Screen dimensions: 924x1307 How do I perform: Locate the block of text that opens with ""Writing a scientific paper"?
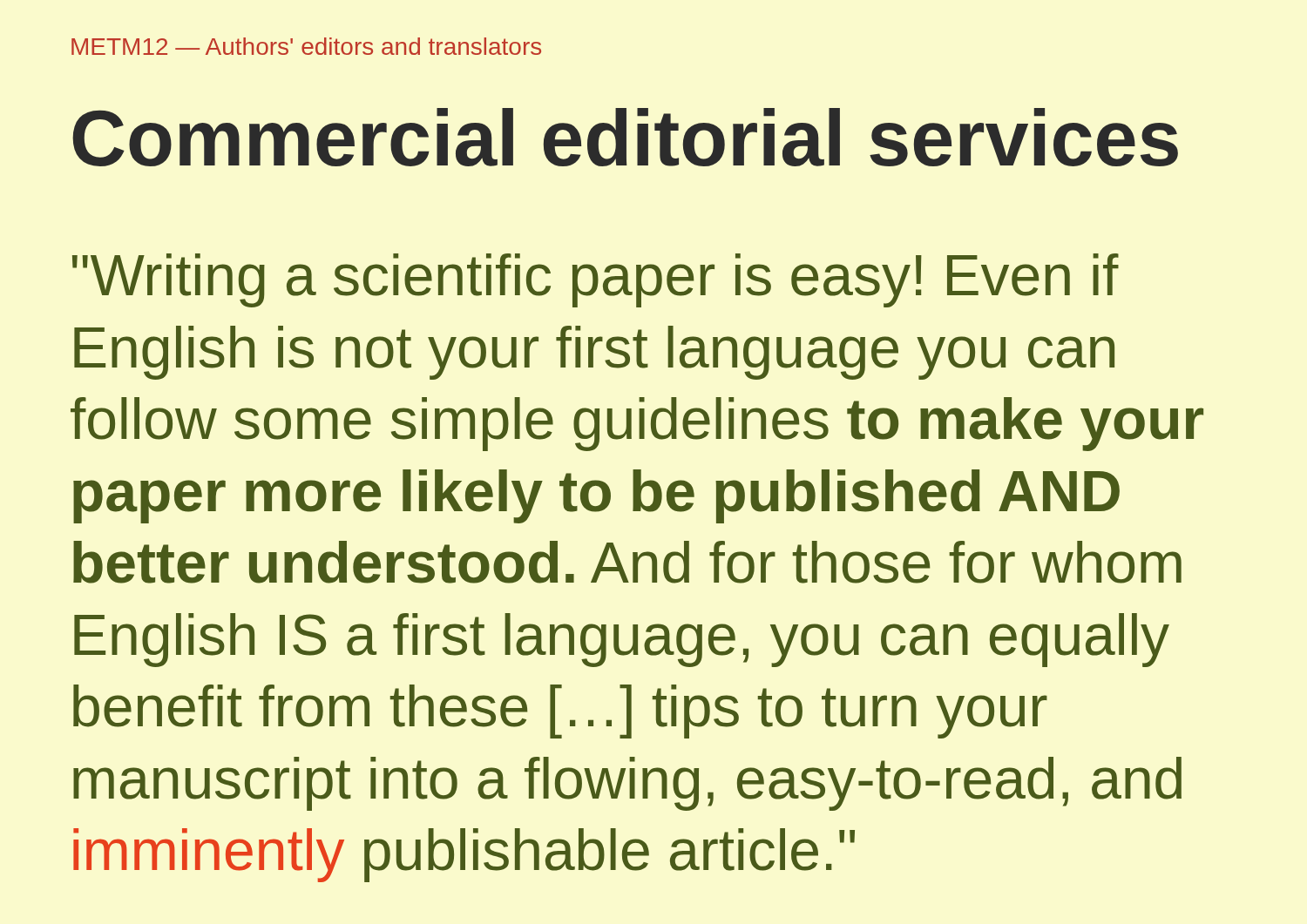click(x=637, y=563)
